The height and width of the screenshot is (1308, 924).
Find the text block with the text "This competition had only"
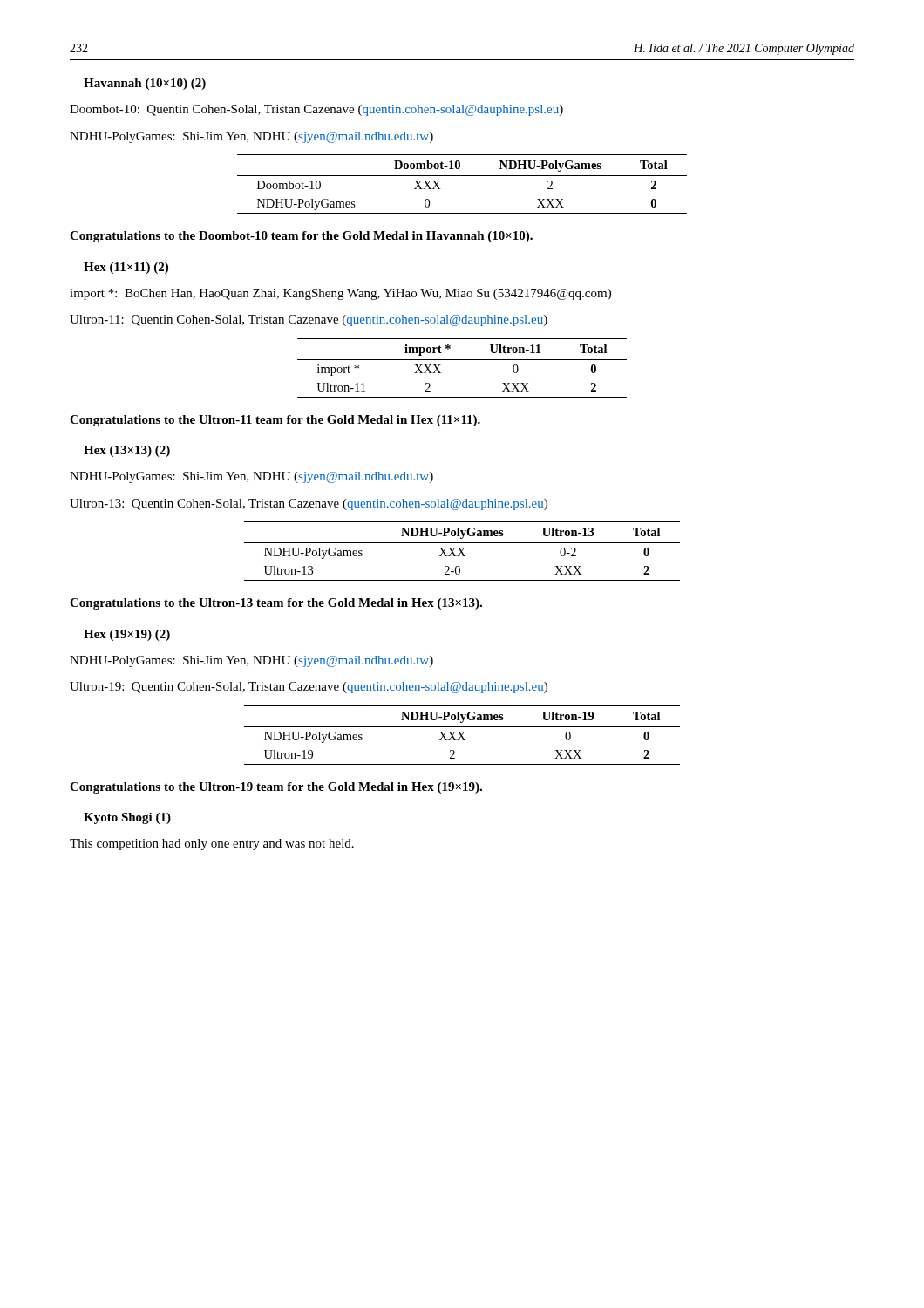(x=212, y=843)
